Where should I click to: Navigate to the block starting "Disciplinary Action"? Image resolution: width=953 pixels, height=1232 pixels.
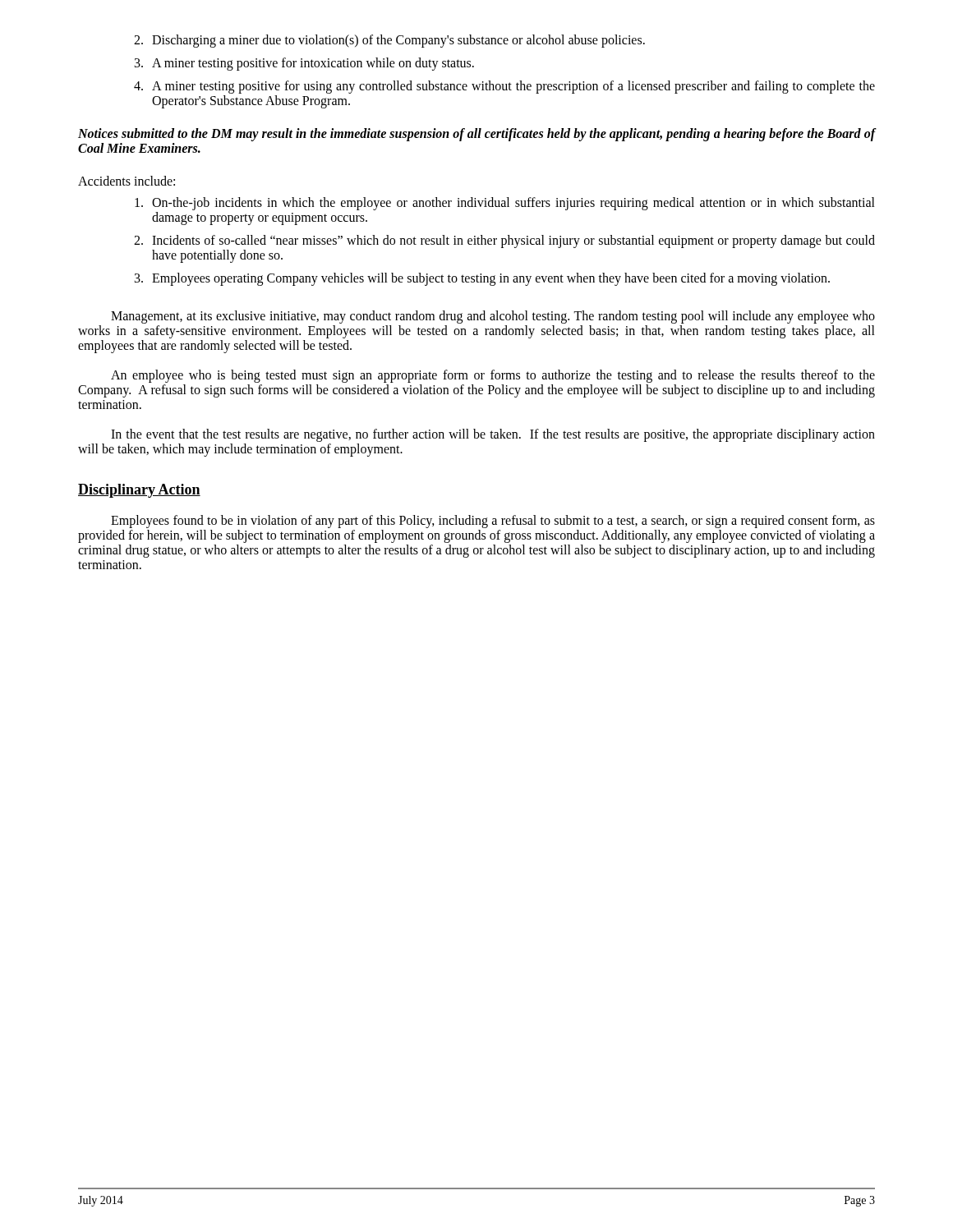[139, 490]
